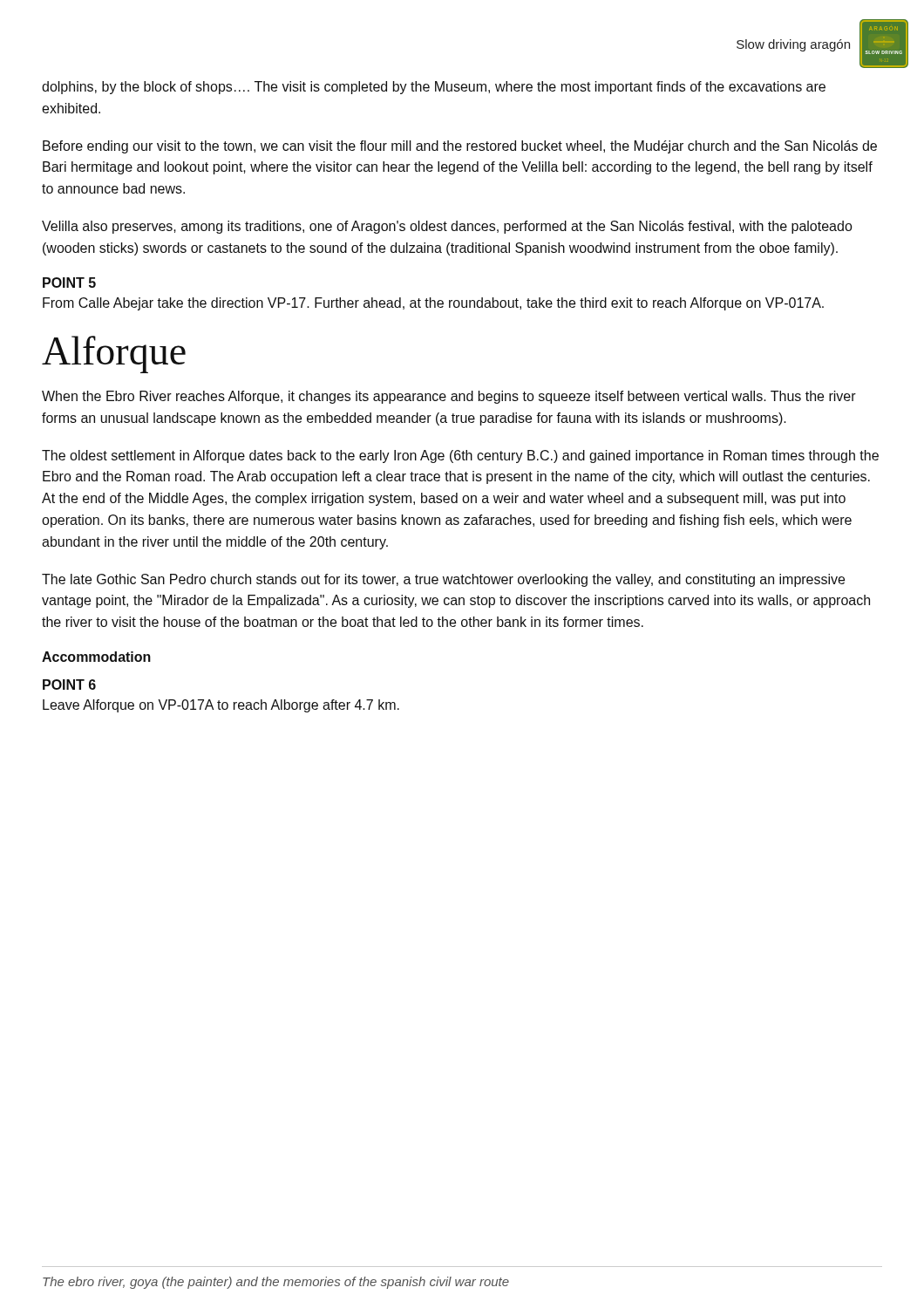Viewport: 924px width, 1308px height.
Task: Click on the text block starting "dolphins, by the block of"
Action: click(x=434, y=98)
